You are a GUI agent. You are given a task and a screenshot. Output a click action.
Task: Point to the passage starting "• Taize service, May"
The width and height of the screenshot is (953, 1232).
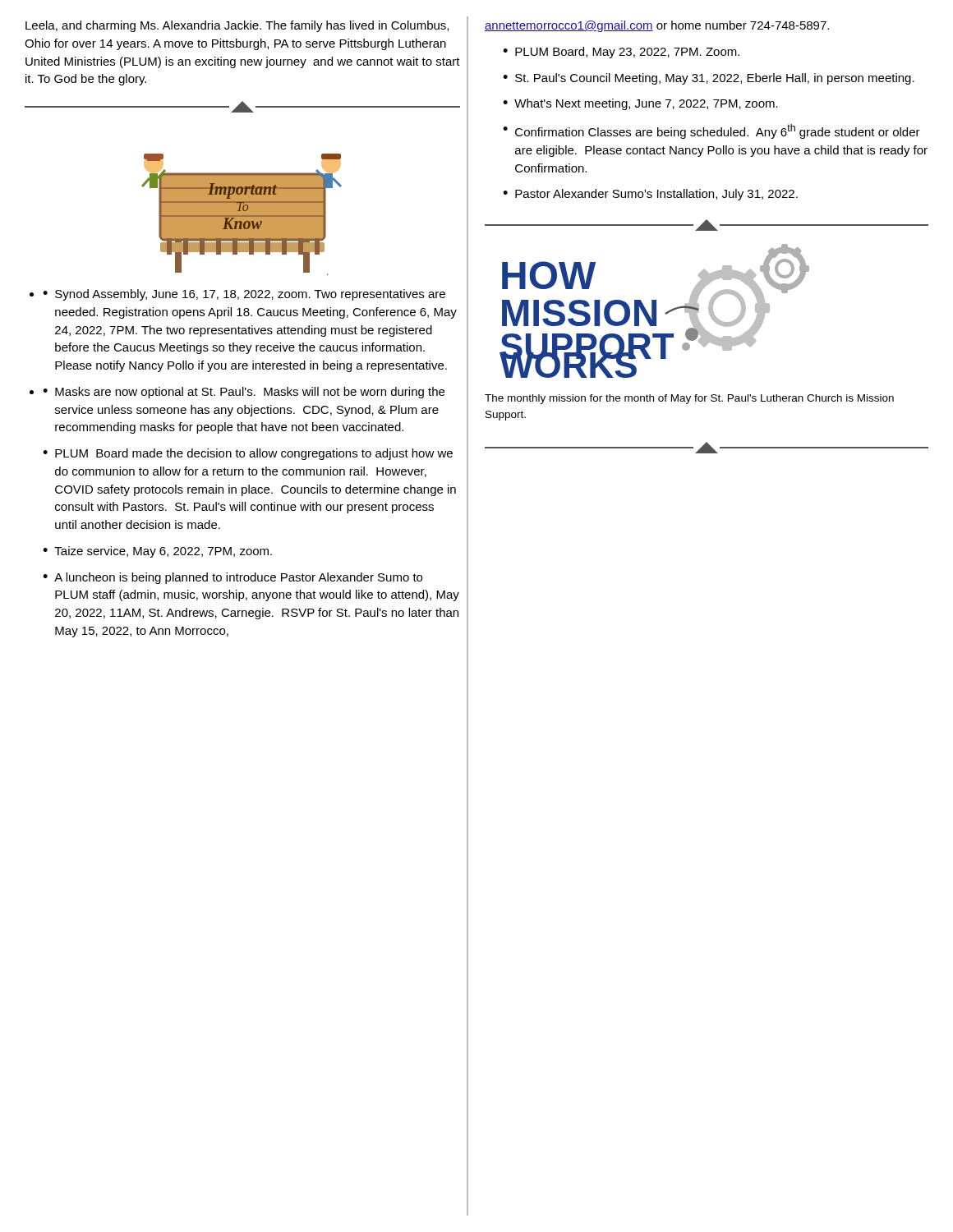251,551
